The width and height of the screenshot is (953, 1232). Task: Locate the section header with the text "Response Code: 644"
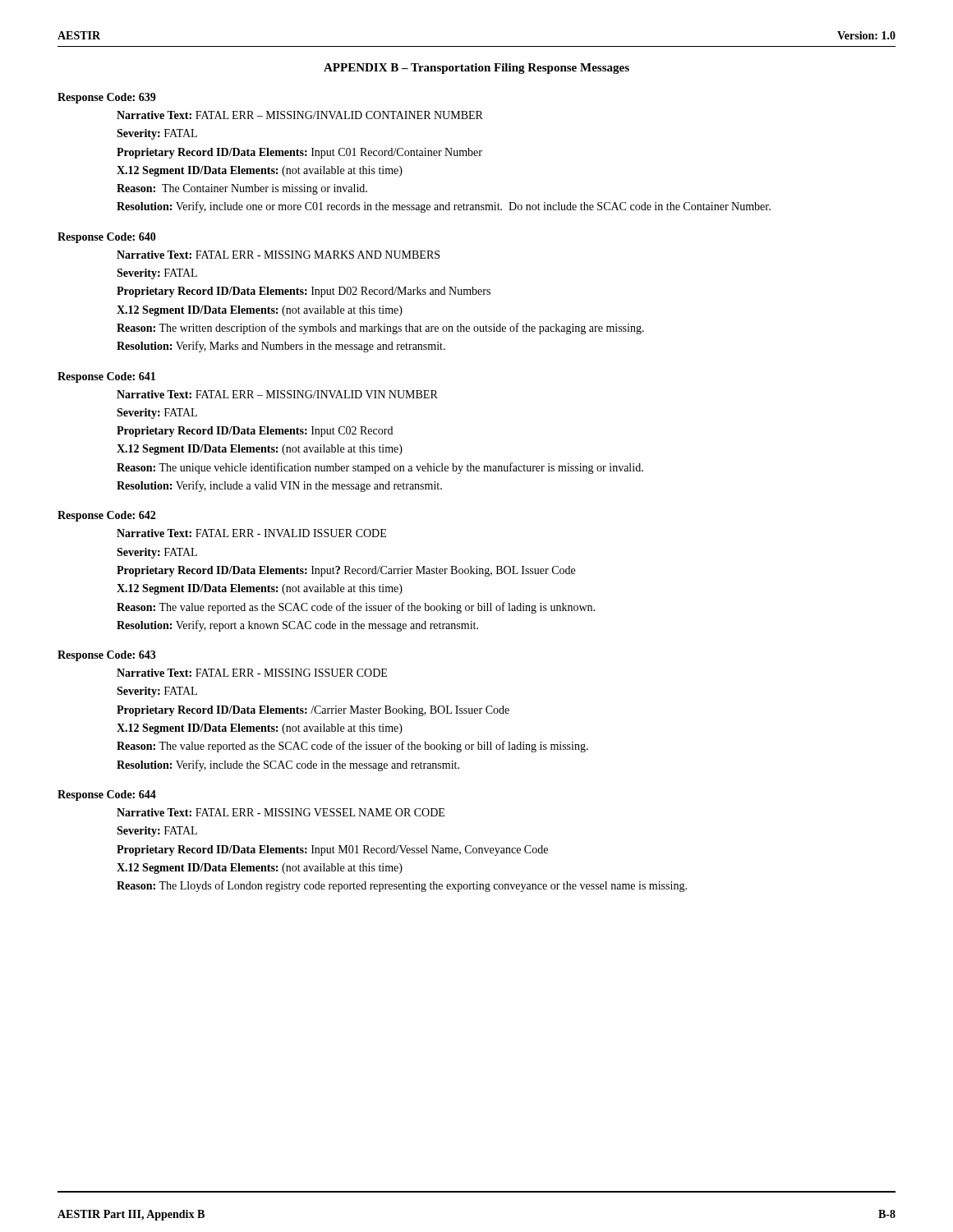click(x=107, y=795)
